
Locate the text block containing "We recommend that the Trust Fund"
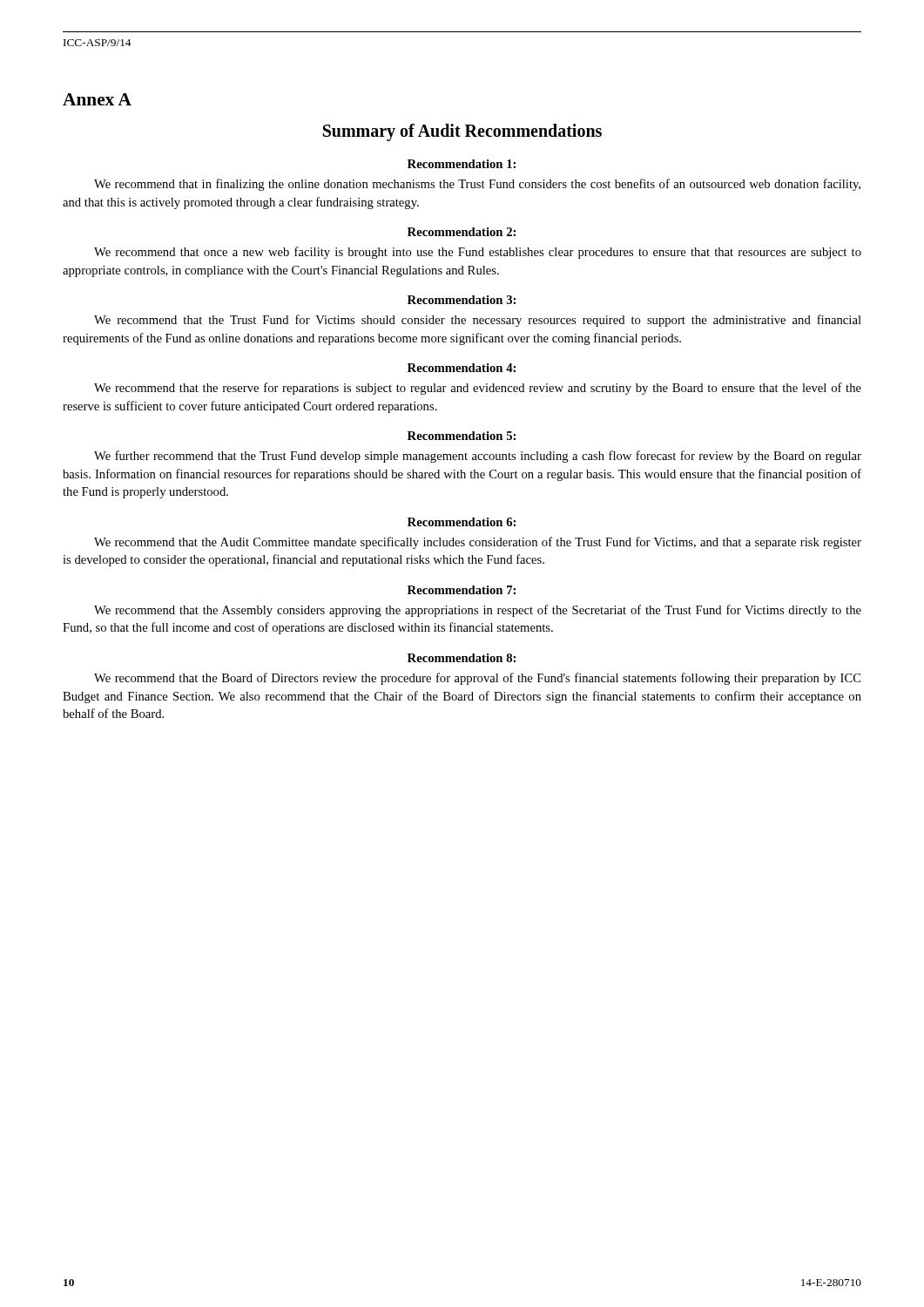pyautogui.click(x=462, y=329)
